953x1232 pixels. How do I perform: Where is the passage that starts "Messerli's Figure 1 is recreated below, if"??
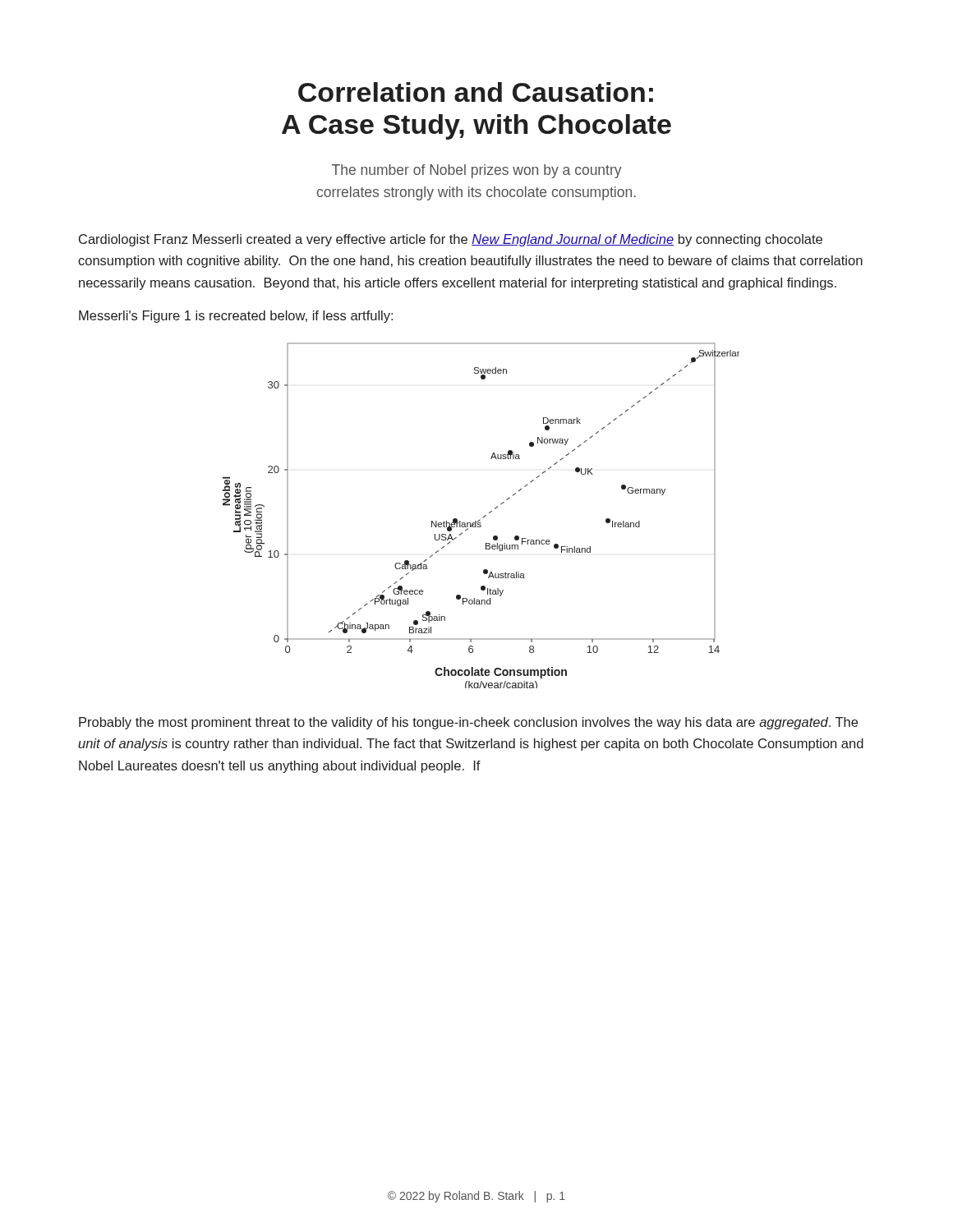coord(236,315)
